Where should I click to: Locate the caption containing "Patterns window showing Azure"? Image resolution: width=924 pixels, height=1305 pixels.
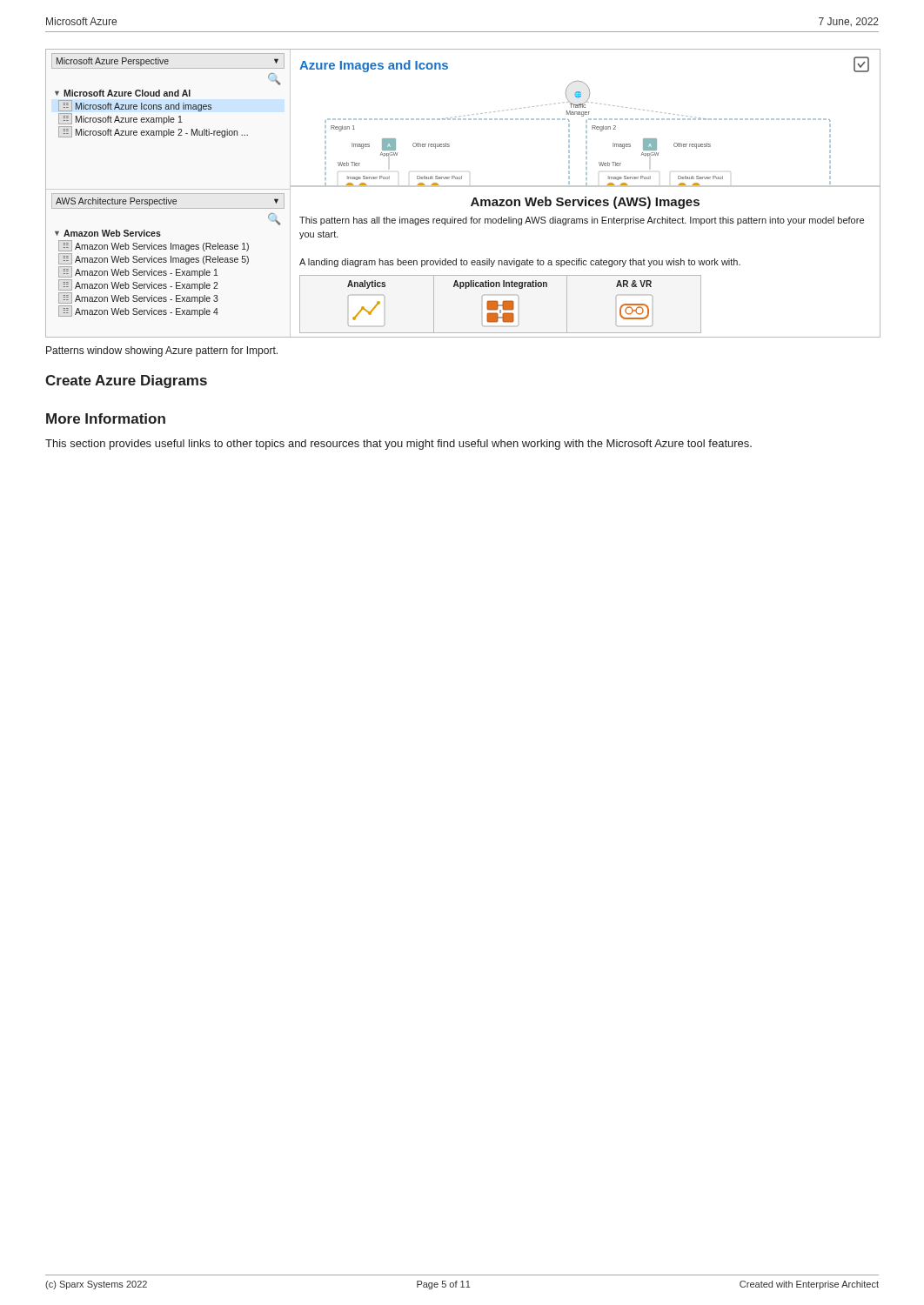click(x=162, y=351)
